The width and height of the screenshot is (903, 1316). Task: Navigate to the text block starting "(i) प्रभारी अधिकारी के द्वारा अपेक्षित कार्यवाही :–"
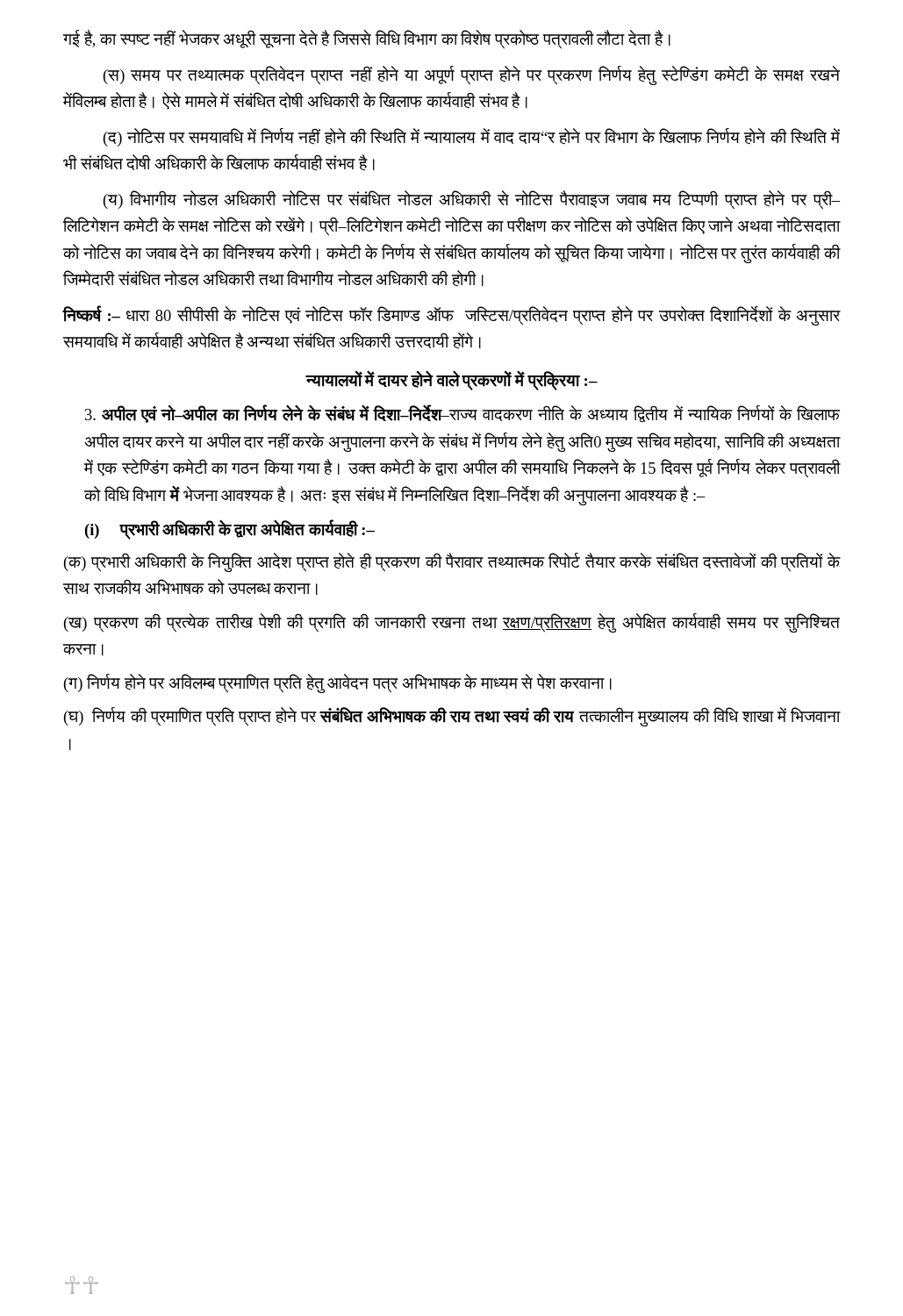[229, 530]
